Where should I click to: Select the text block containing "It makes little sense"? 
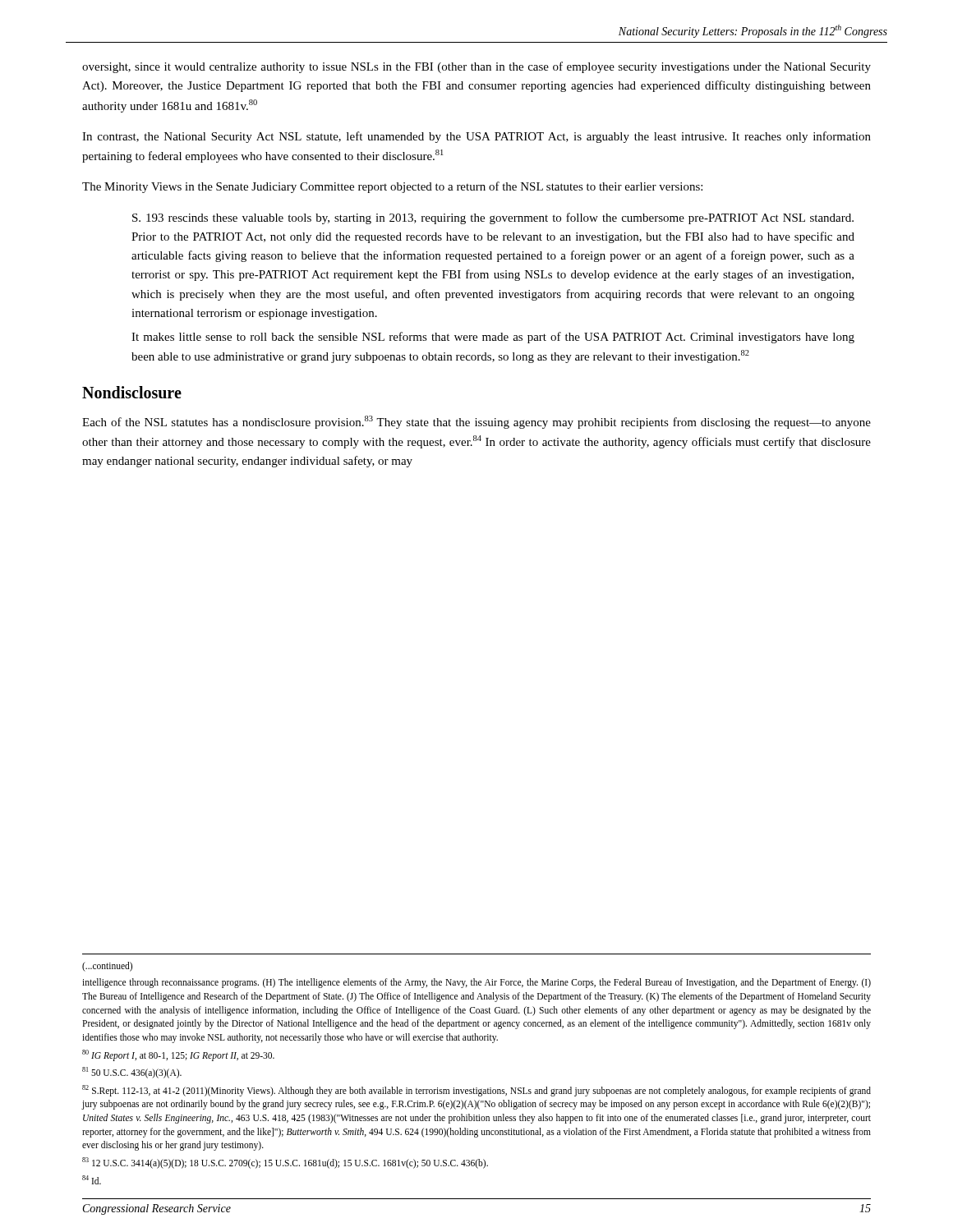pos(493,347)
